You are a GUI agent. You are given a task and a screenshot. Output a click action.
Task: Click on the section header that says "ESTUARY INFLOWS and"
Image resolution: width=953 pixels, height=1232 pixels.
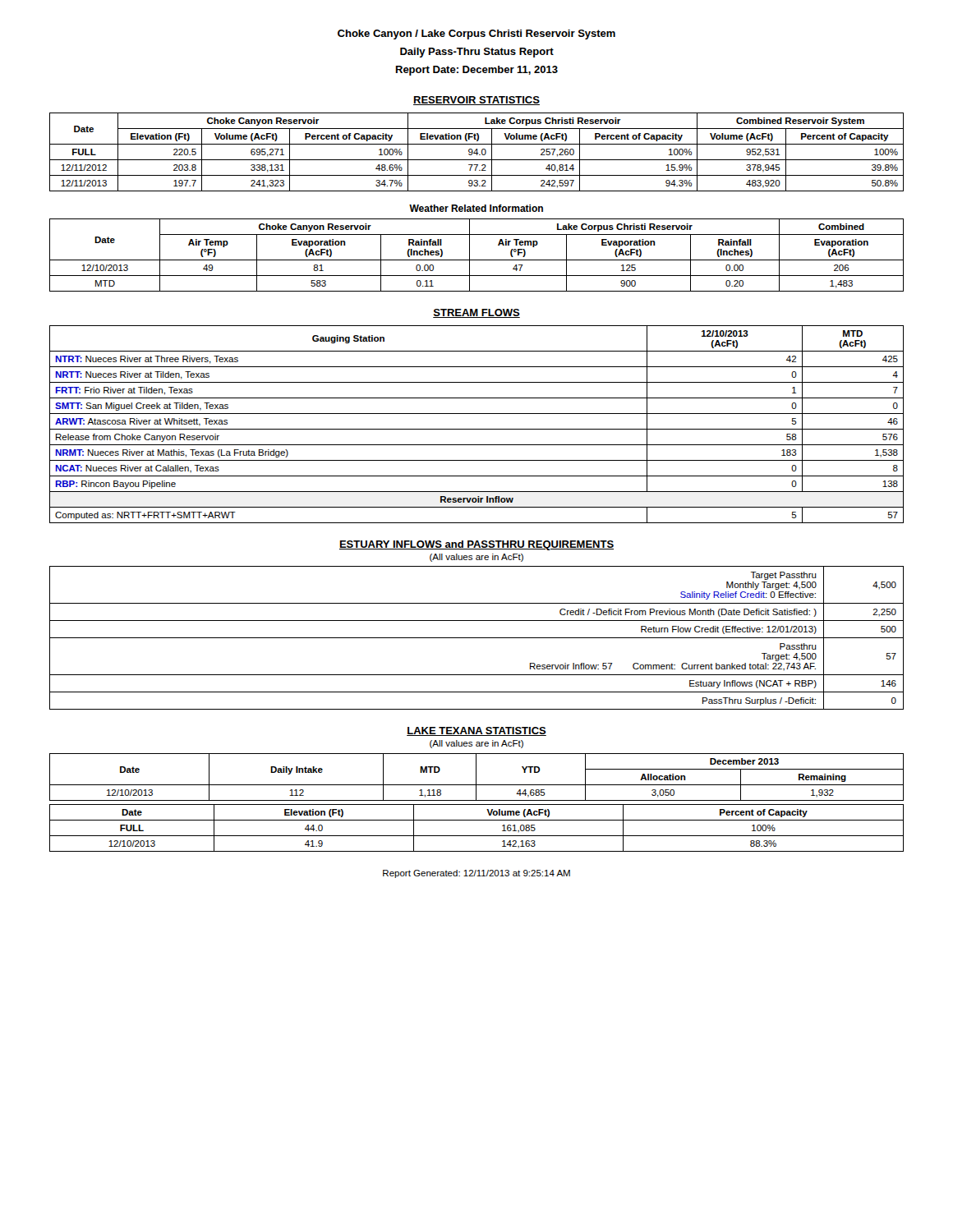pyautogui.click(x=476, y=544)
